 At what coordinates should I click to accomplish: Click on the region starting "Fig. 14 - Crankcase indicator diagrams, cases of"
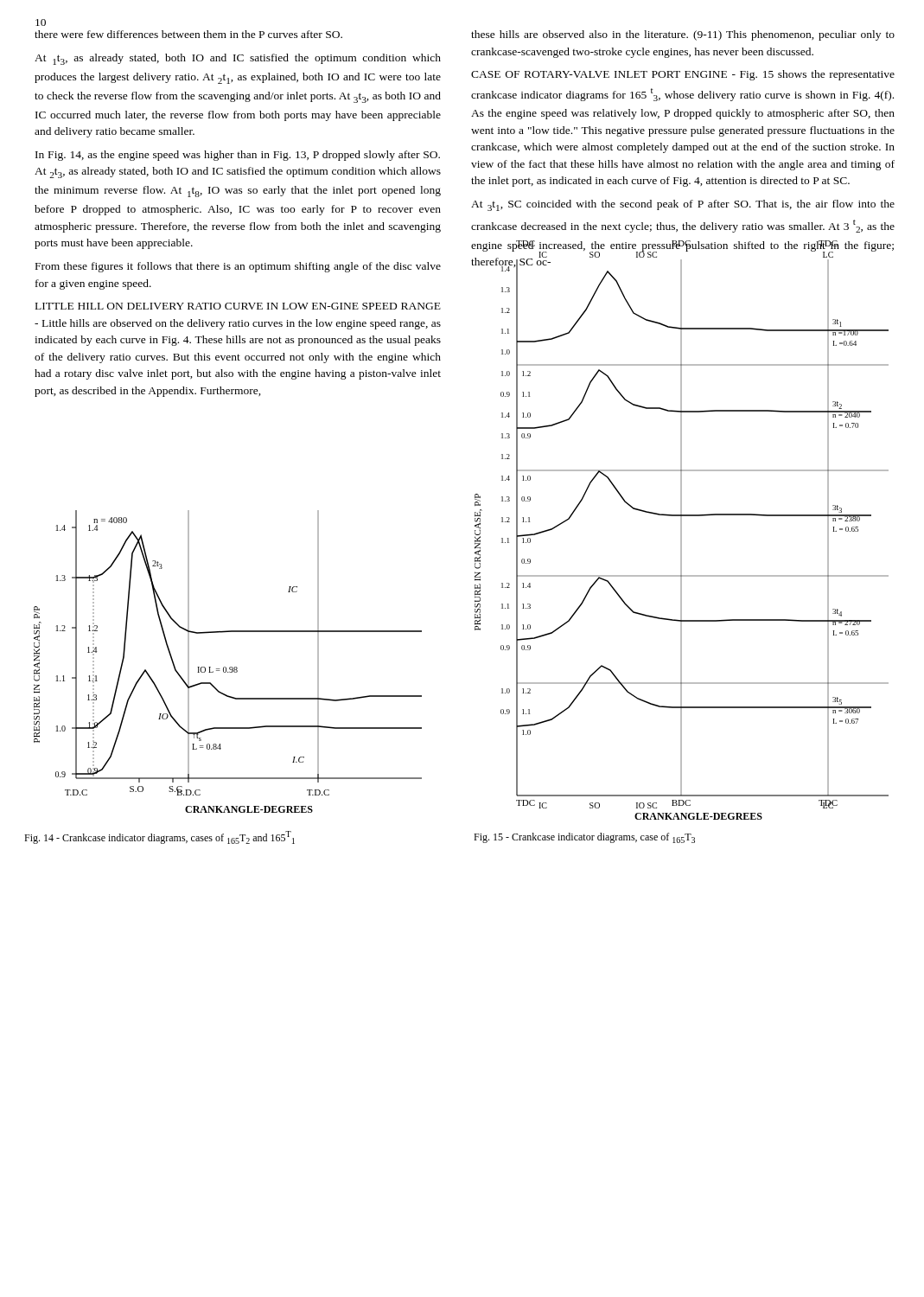160,838
